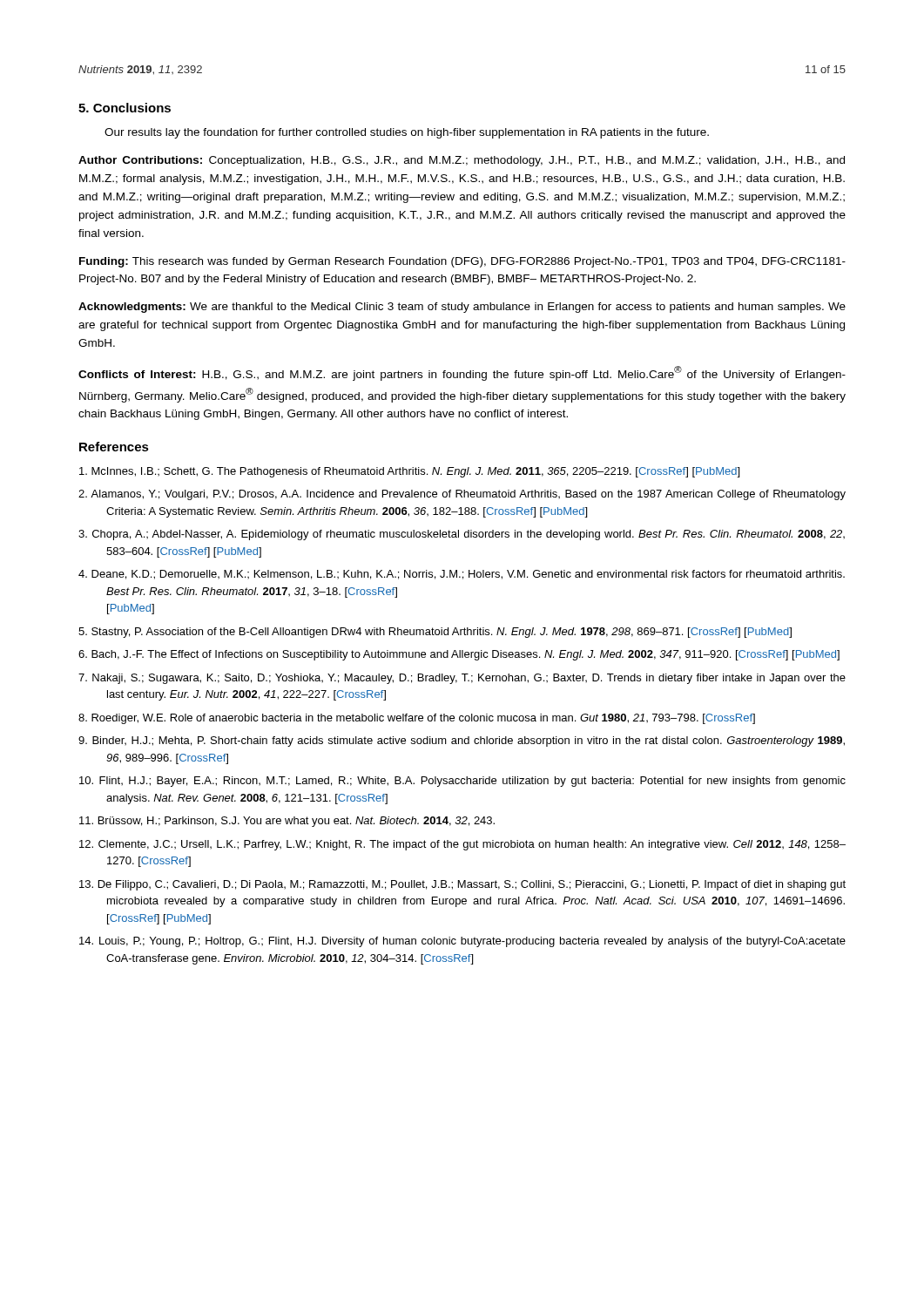Select the region starting "5. Stastny, P."
The height and width of the screenshot is (1307, 924).
435,631
